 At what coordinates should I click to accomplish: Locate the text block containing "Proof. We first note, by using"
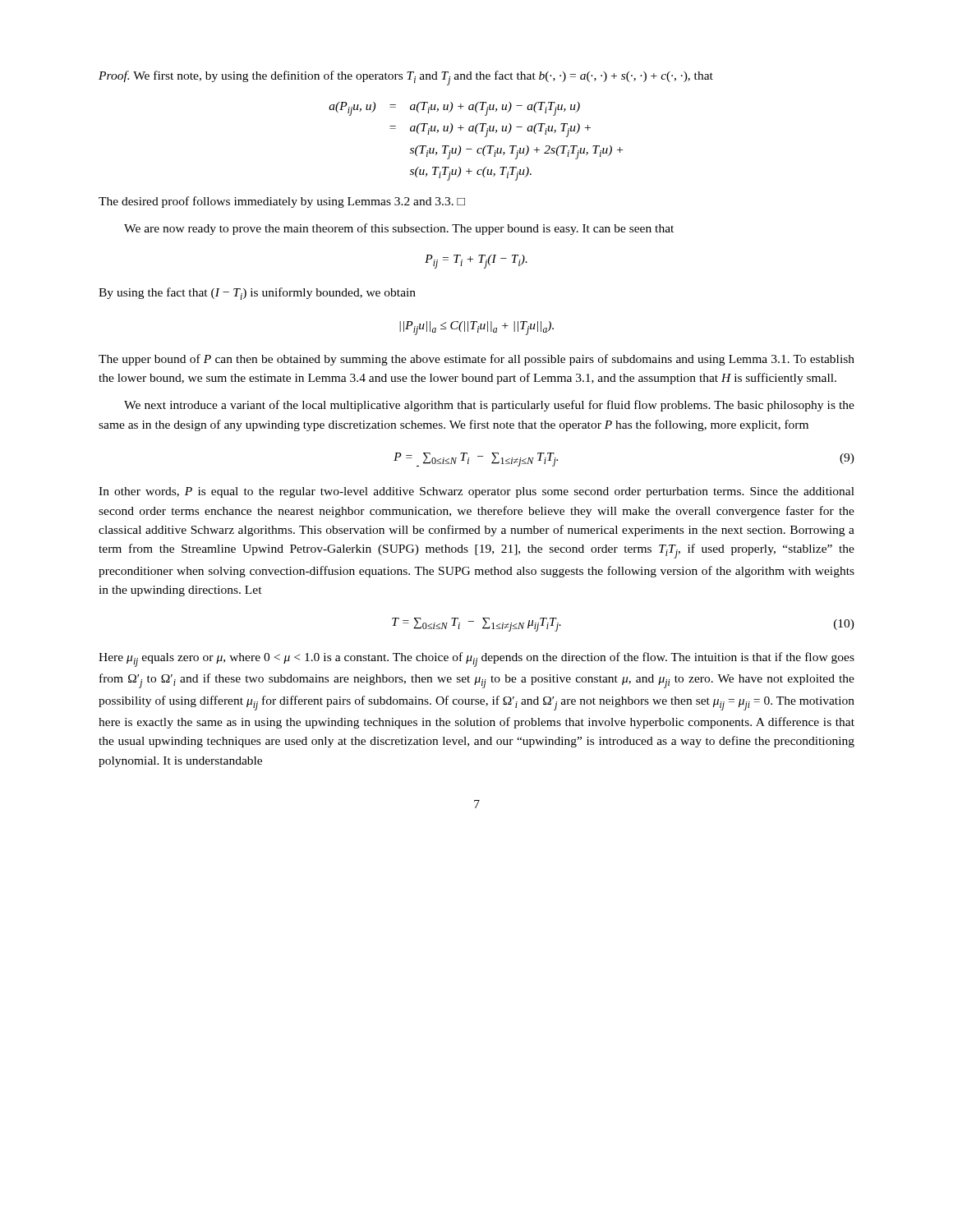tap(476, 77)
